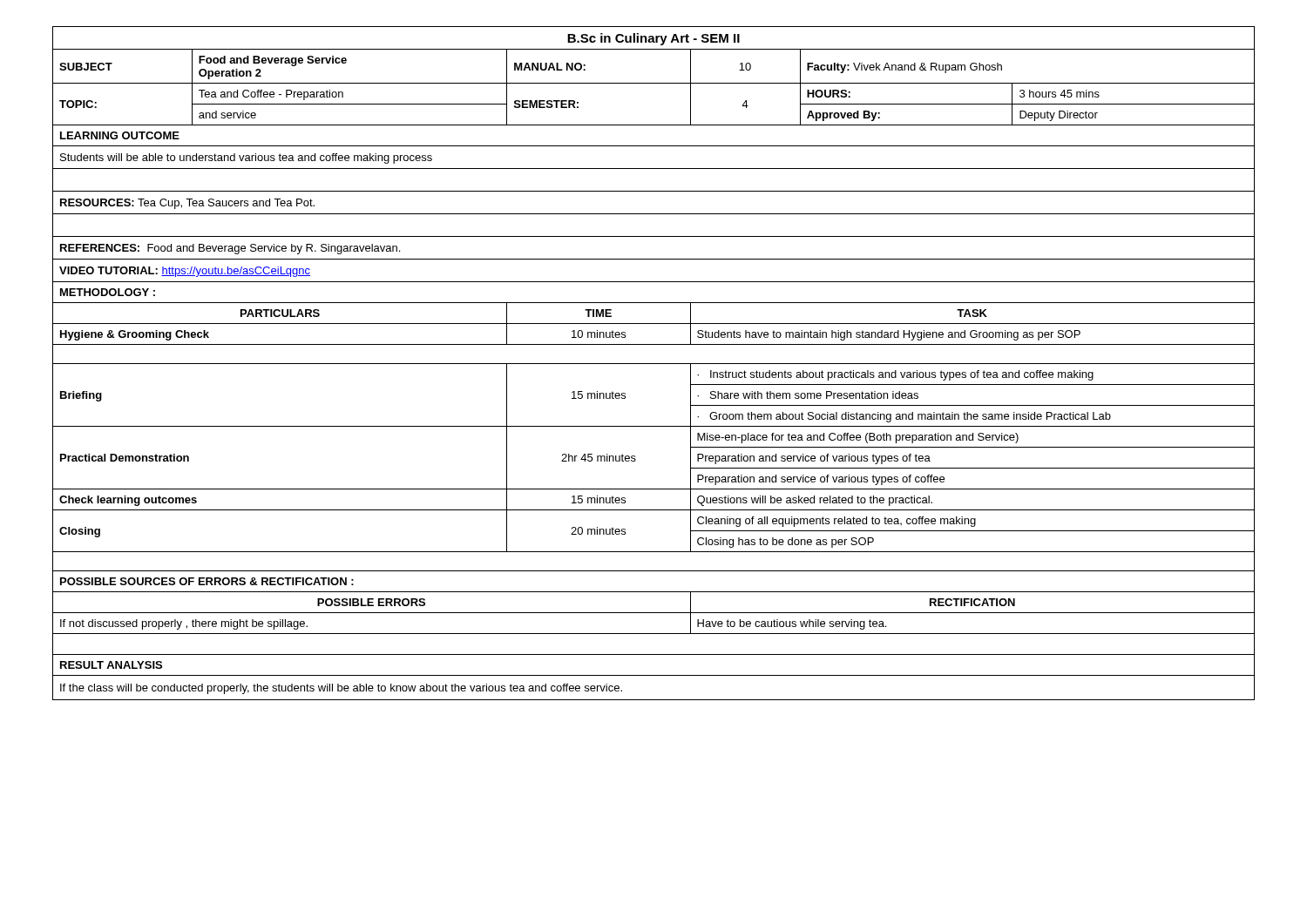Viewport: 1307px width, 924px height.
Task: Click on the table containing "POSSIBLE ERRORS RECTIFICATION"
Action: click(x=654, y=602)
